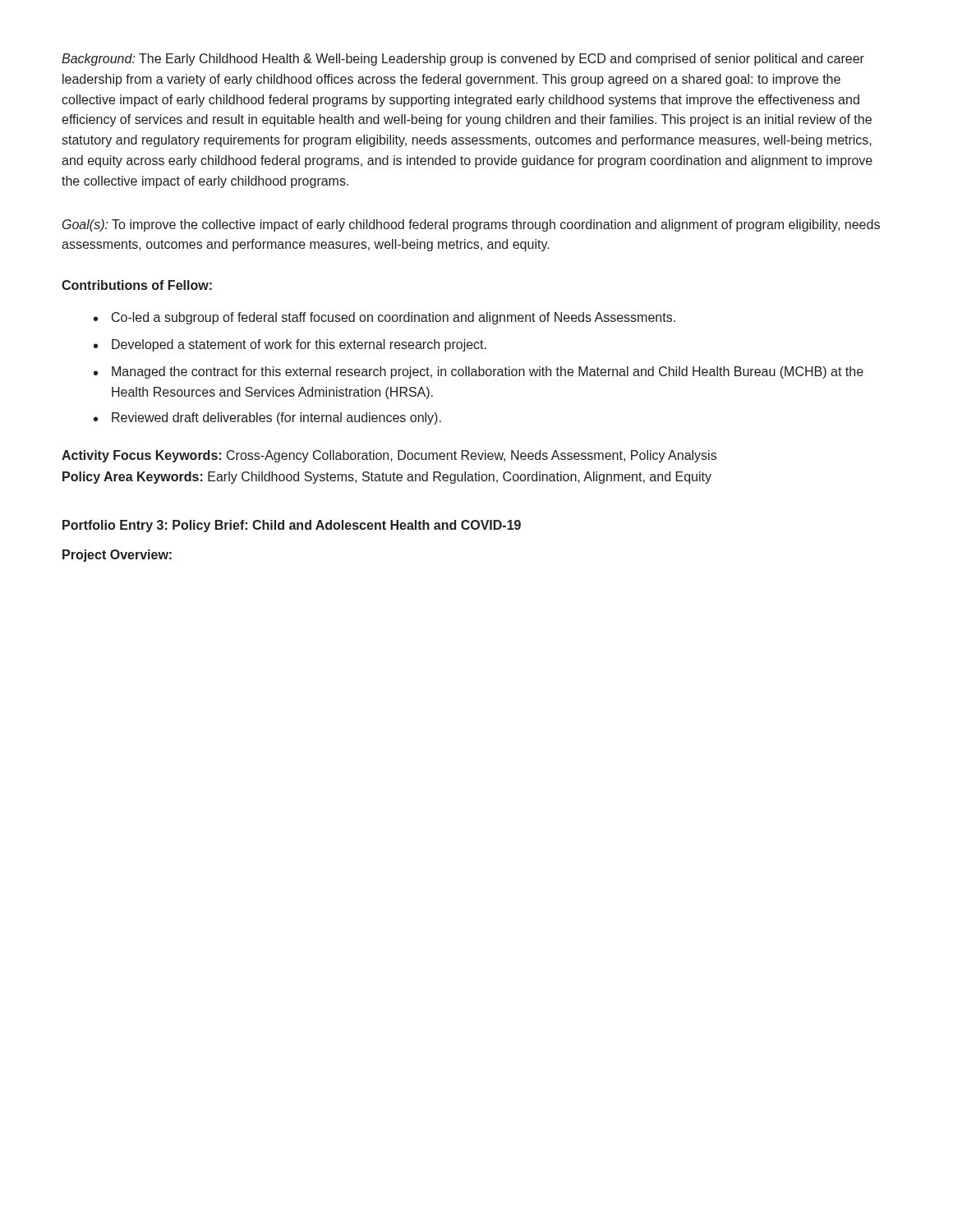Navigate to the text block starting "Activity Focus Keywords: Cross-Agency Collaboration, Document Review,"
Image resolution: width=953 pixels, height=1232 pixels.
[x=389, y=466]
